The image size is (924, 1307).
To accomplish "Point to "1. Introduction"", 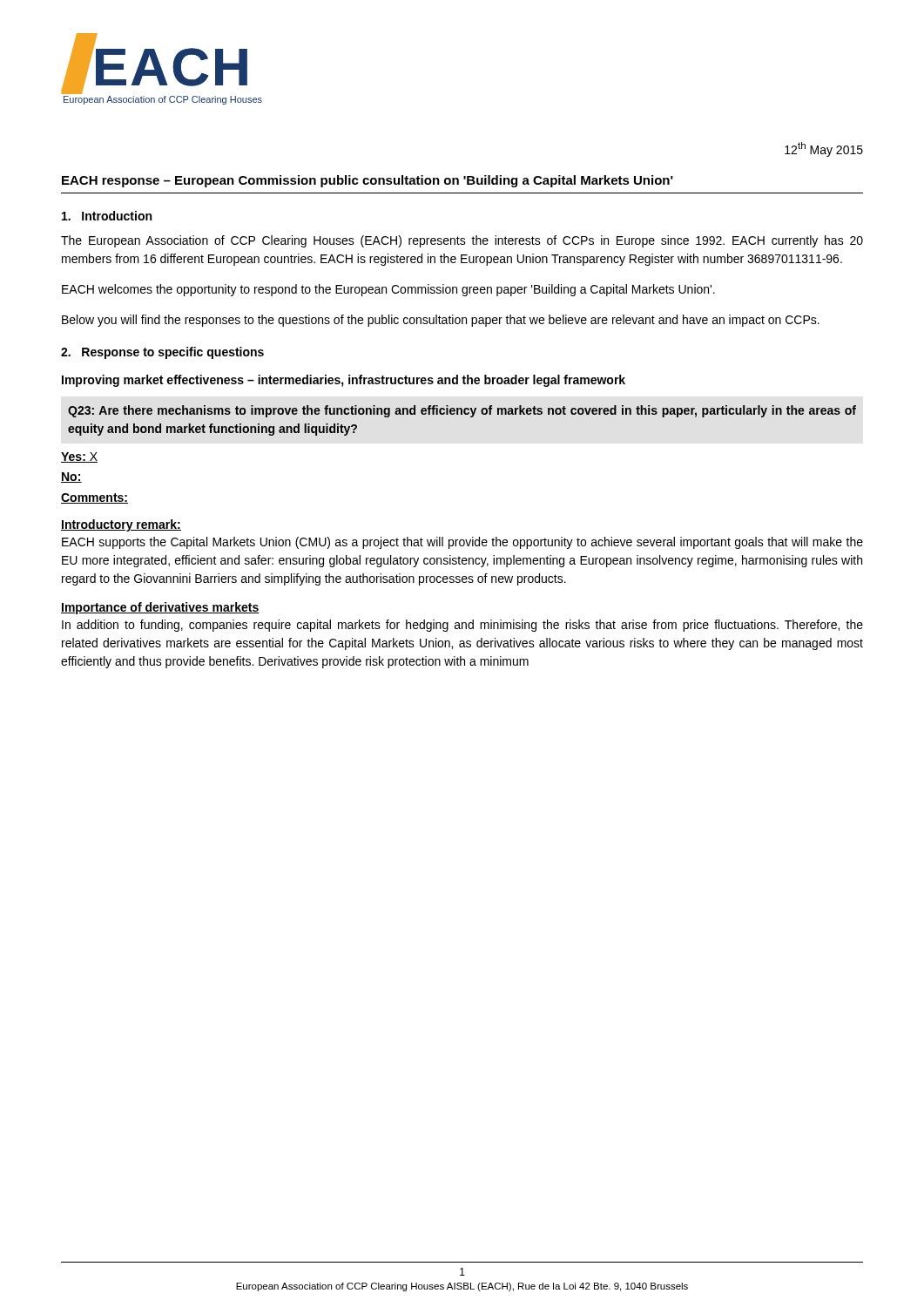I will [107, 216].
